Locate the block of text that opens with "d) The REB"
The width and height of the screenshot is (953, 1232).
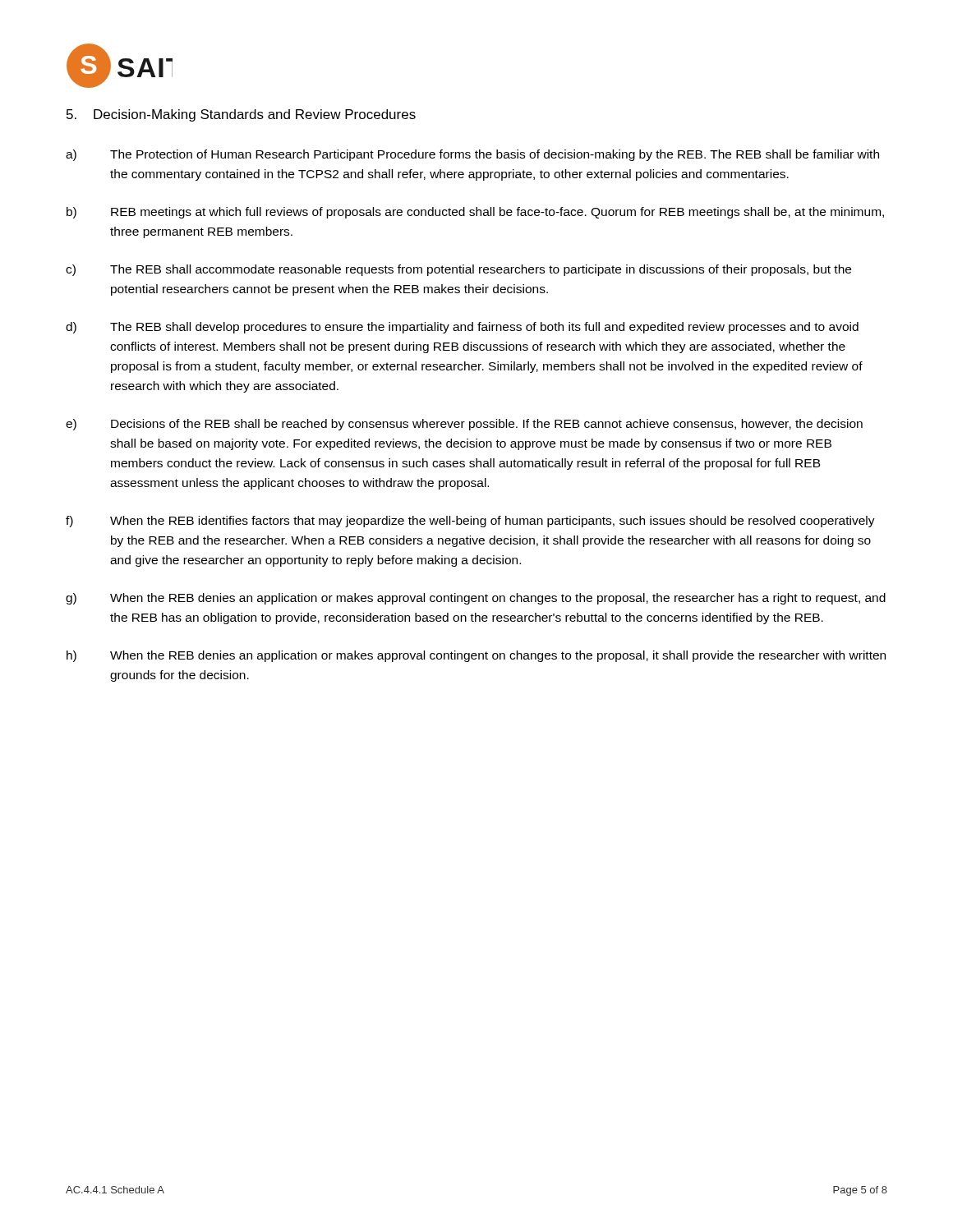point(476,357)
